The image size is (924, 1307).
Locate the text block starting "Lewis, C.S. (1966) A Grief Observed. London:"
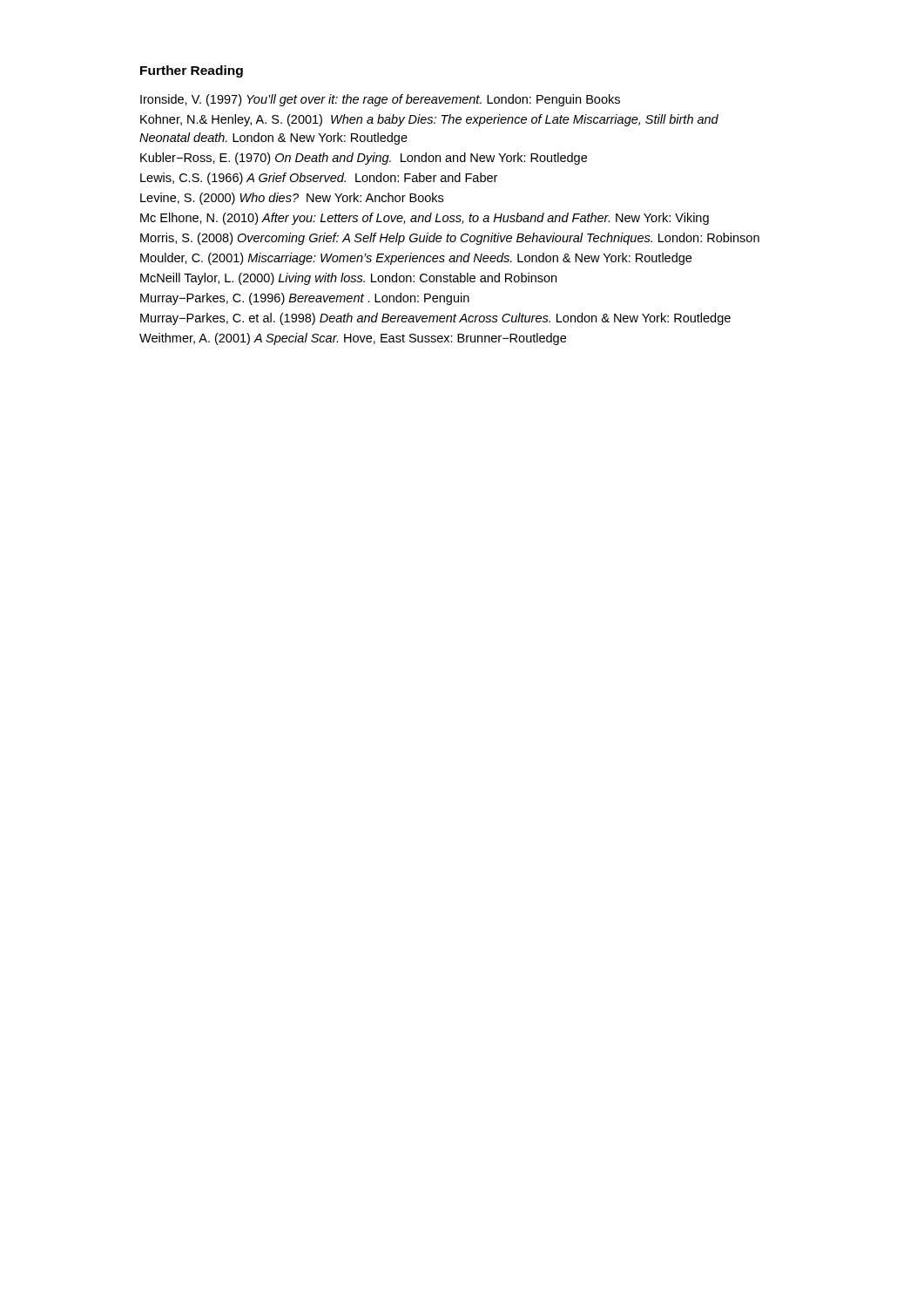(318, 178)
